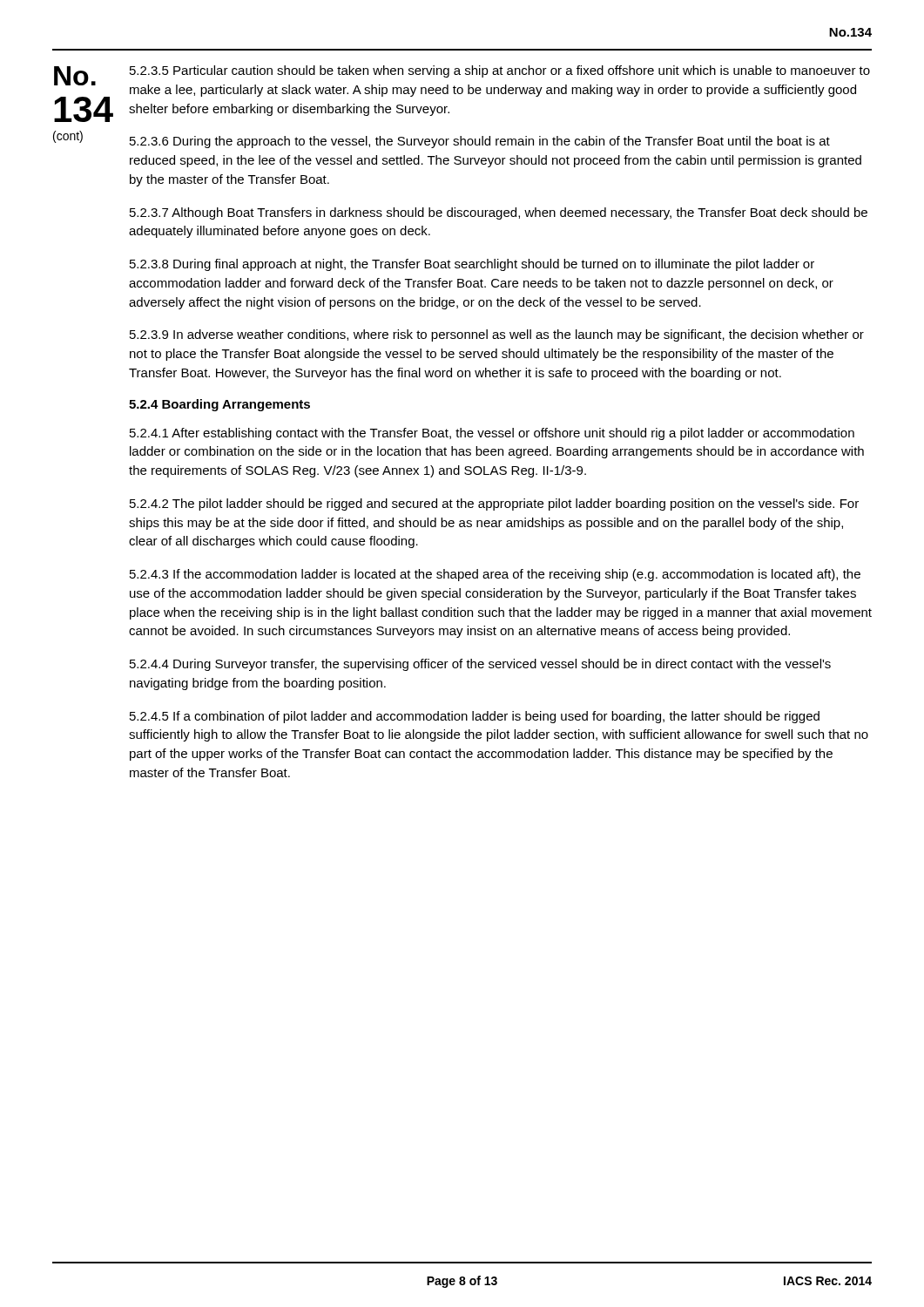This screenshot has width=924, height=1307.
Task: Where is the passage that starts "2.3.8 During final approach at night,"?
Action: tap(481, 283)
